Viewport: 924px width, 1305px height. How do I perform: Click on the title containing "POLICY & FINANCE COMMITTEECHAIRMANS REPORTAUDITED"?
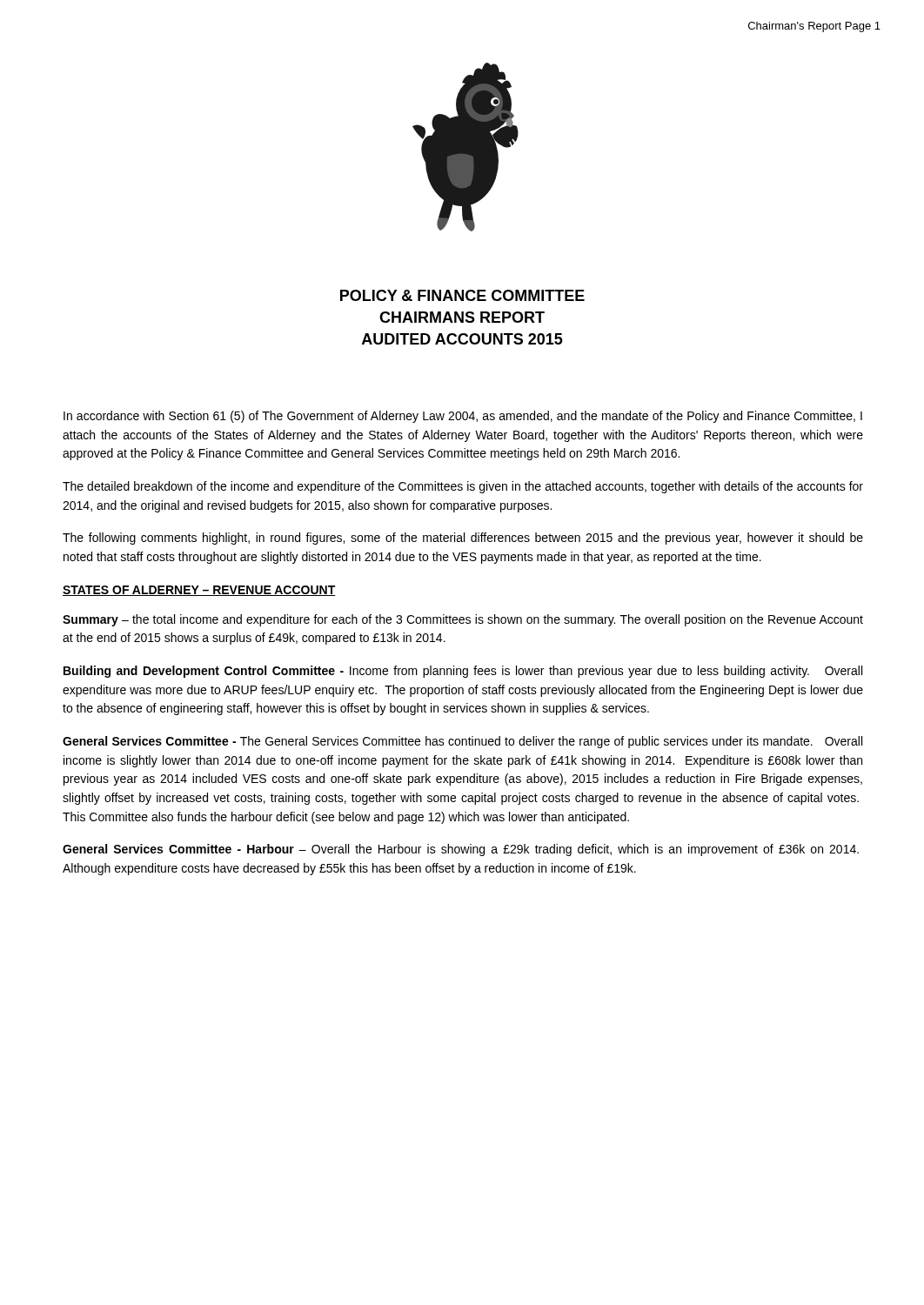pos(462,318)
